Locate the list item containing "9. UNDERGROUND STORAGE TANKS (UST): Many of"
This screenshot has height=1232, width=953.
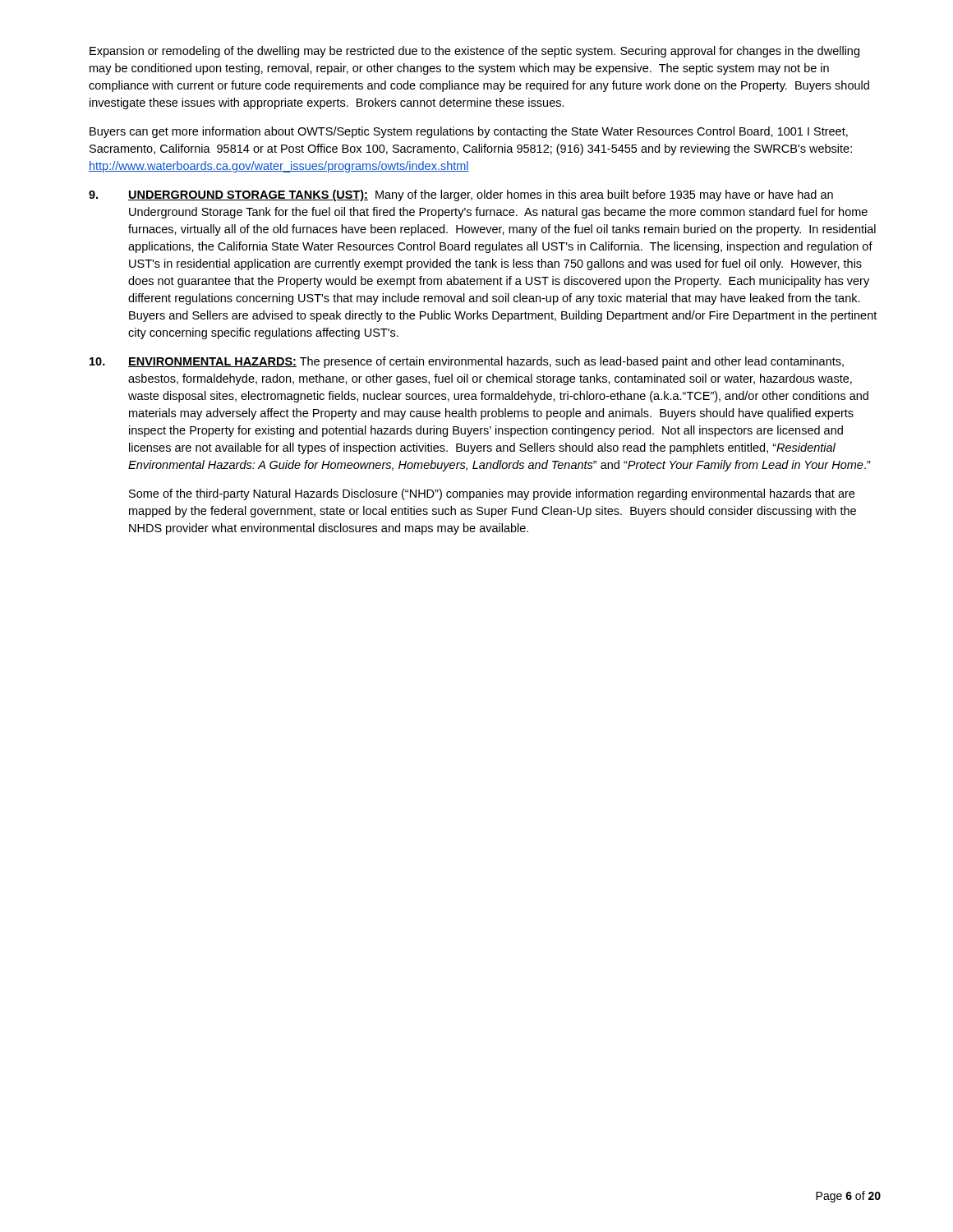point(485,264)
